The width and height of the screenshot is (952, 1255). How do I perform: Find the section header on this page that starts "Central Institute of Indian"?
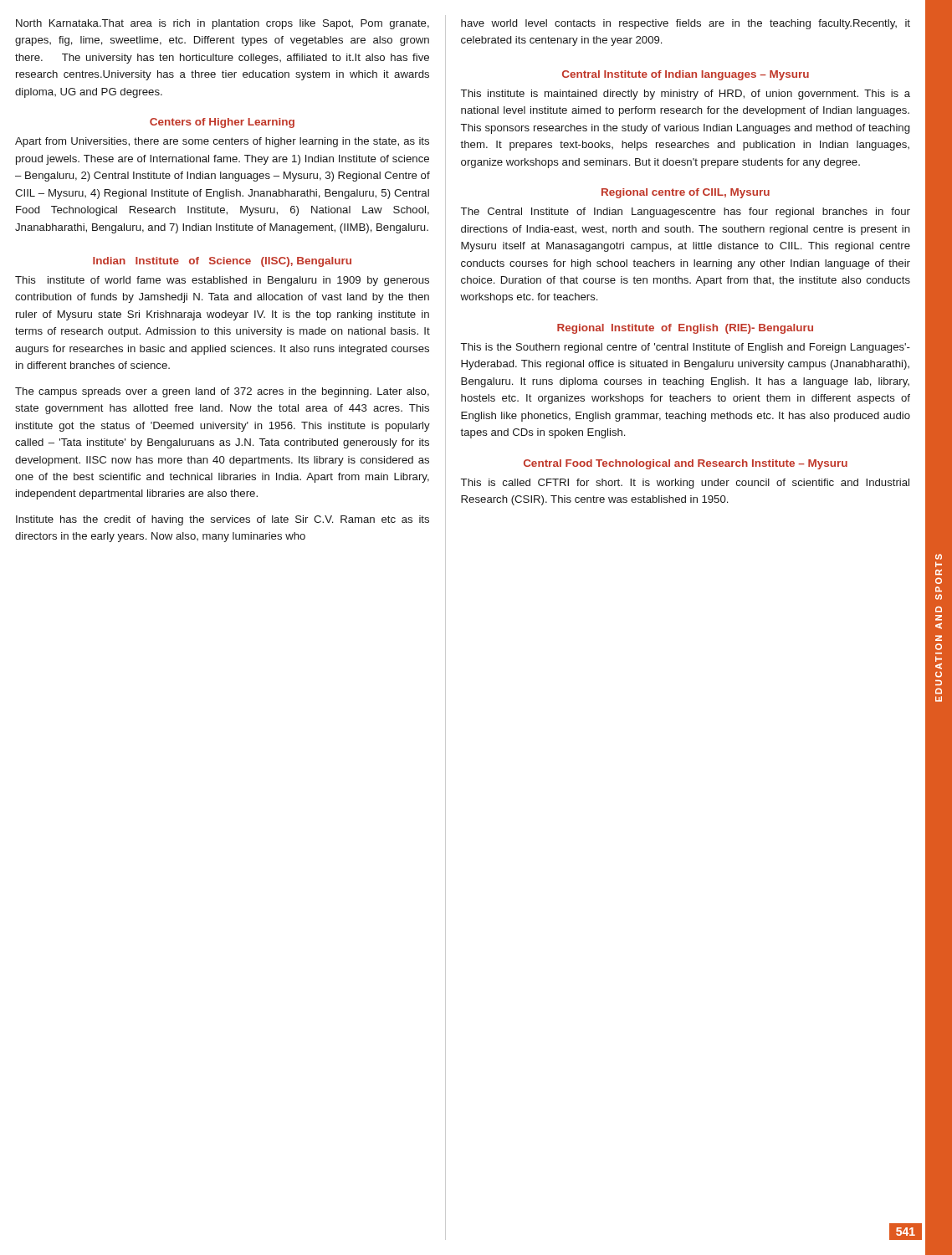click(x=685, y=74)
